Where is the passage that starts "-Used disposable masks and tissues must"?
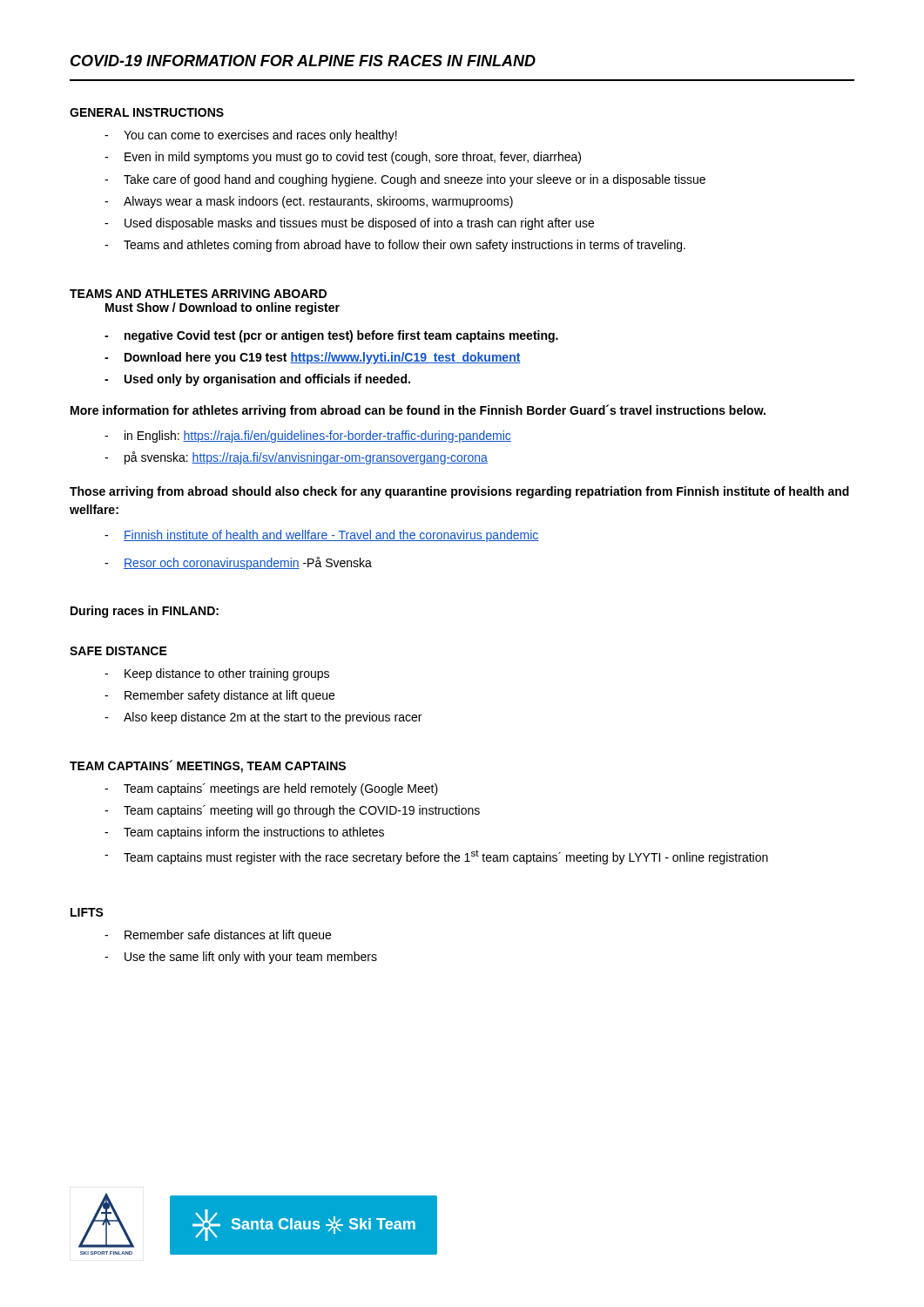 point(479,223)
